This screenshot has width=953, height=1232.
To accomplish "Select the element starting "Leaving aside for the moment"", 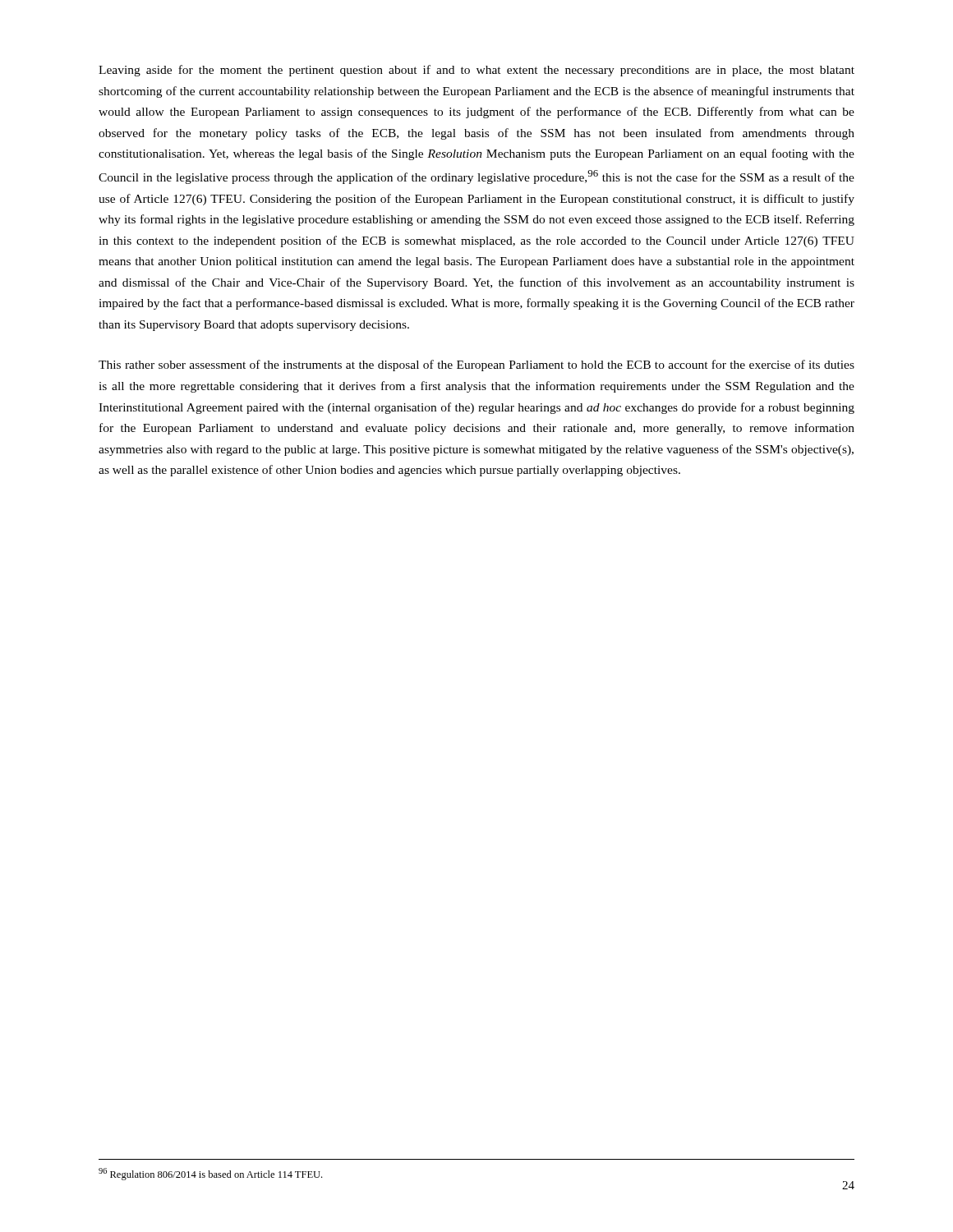I will coord(476,197).
